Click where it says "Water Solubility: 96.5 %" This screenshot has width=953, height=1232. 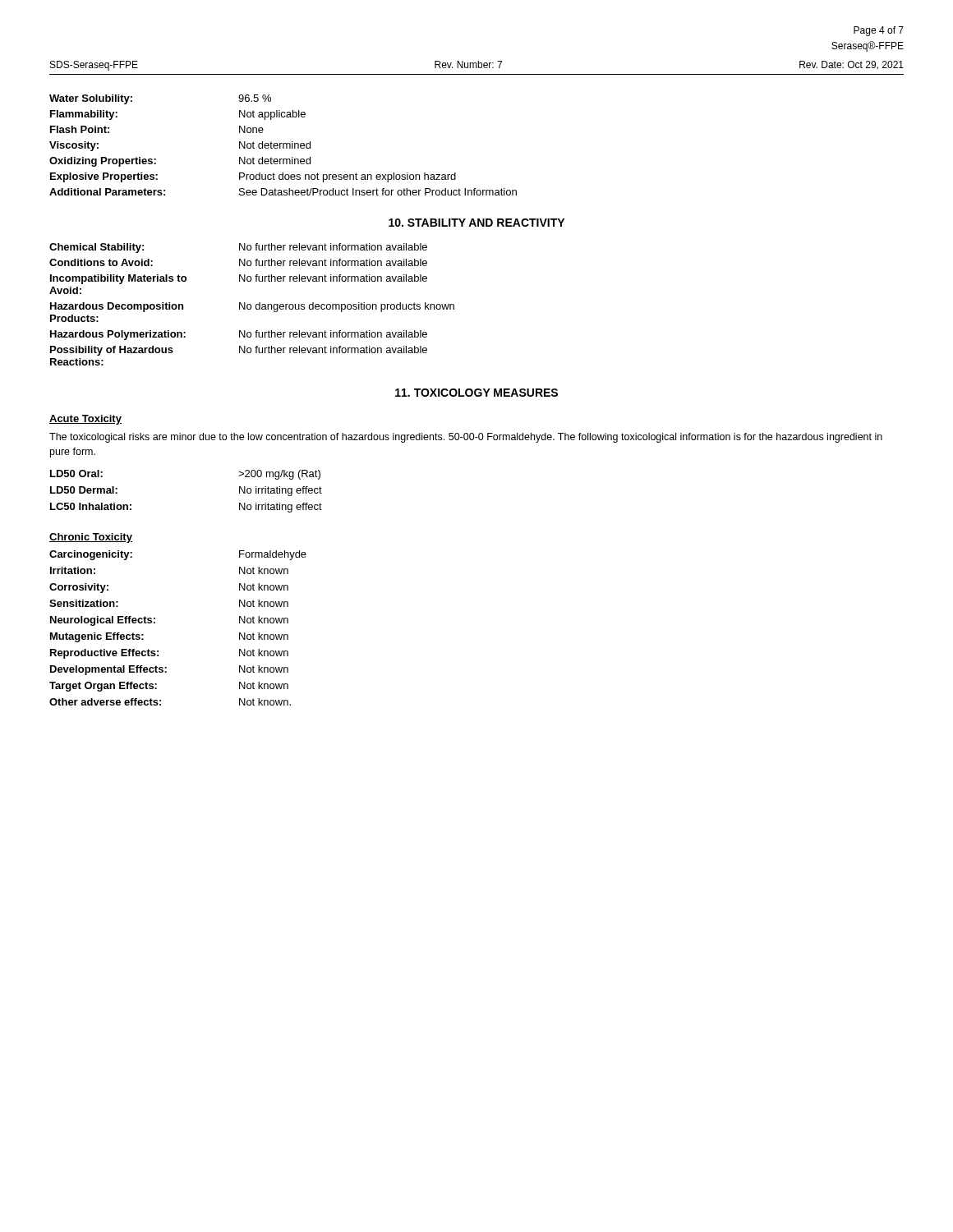click(x=90, y=99)
